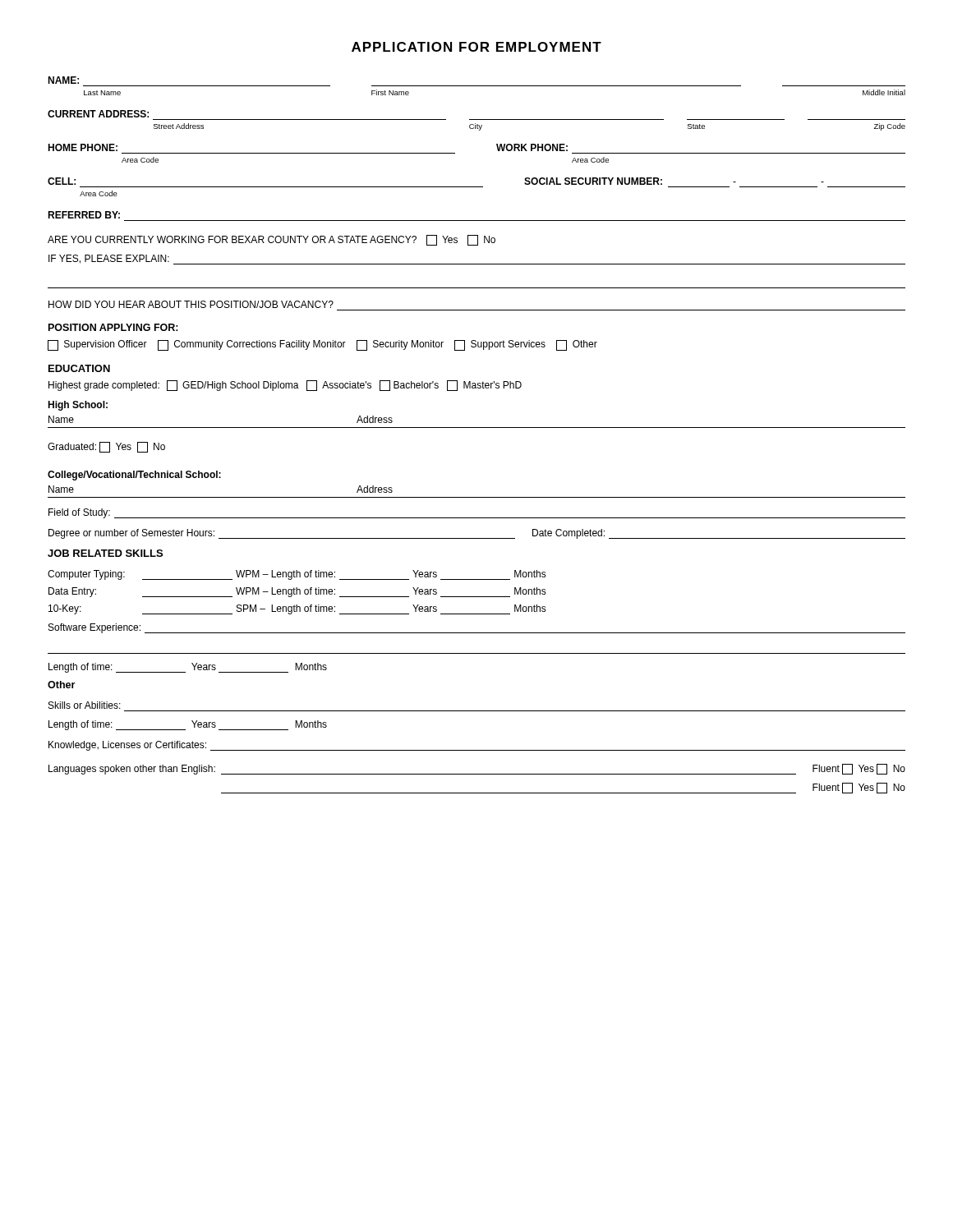Find the text starting "REFERRED BY:"
The height and width of the screenshot is (1232, 953).
(476, 214)
